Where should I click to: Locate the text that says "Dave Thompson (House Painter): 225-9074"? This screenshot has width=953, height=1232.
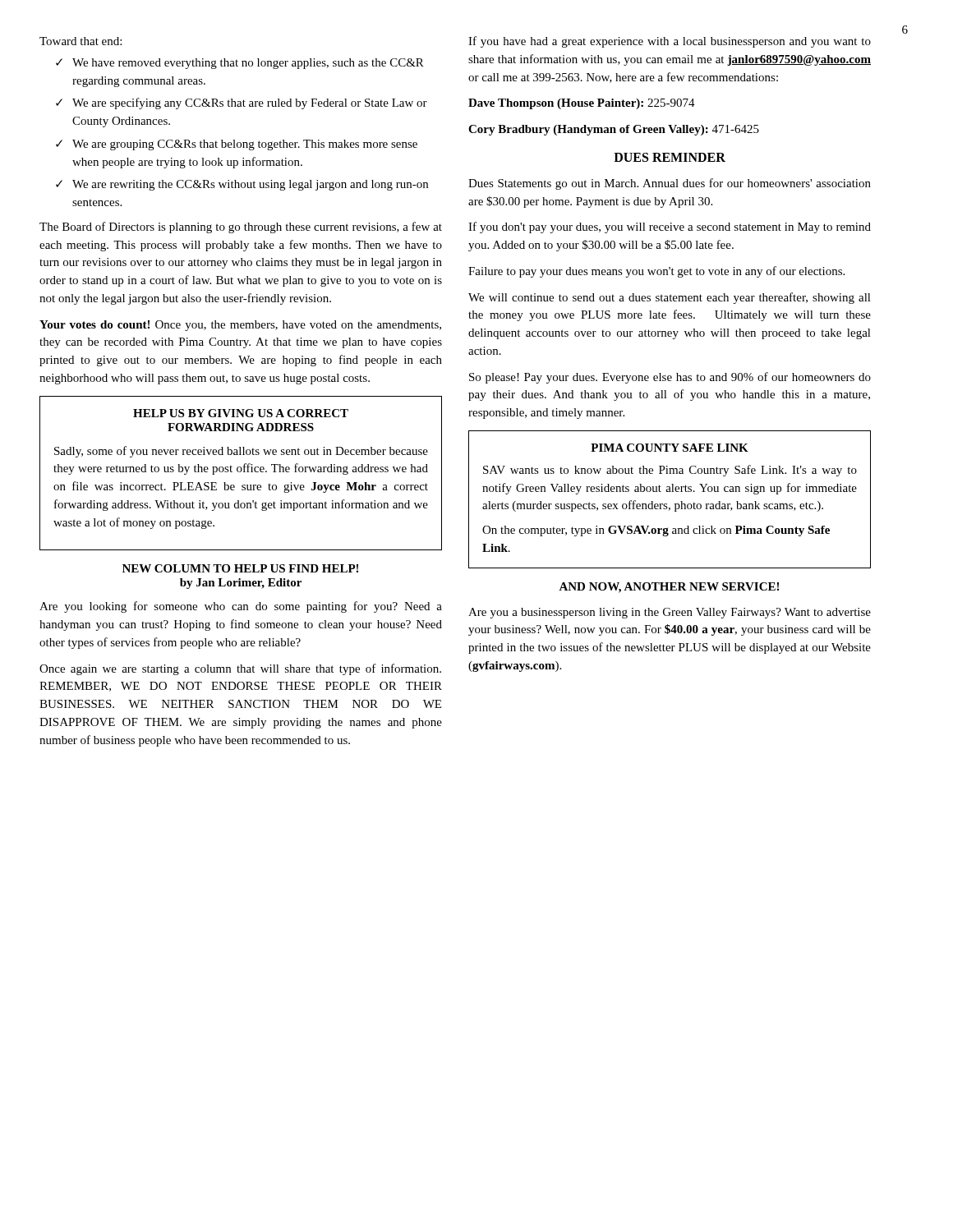581,103
